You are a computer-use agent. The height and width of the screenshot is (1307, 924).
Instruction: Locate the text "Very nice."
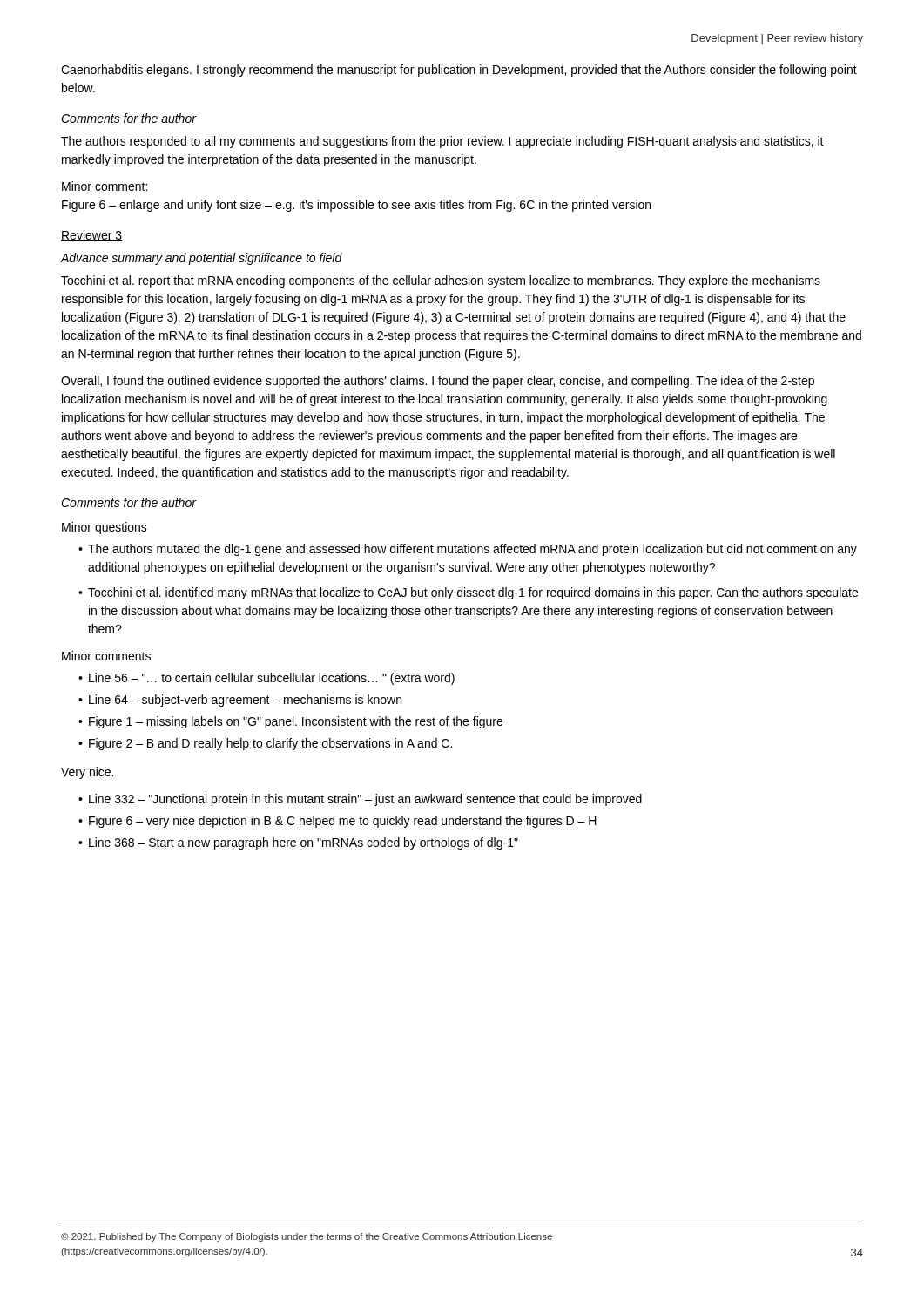pyautogui.click(x=88, y=772)
